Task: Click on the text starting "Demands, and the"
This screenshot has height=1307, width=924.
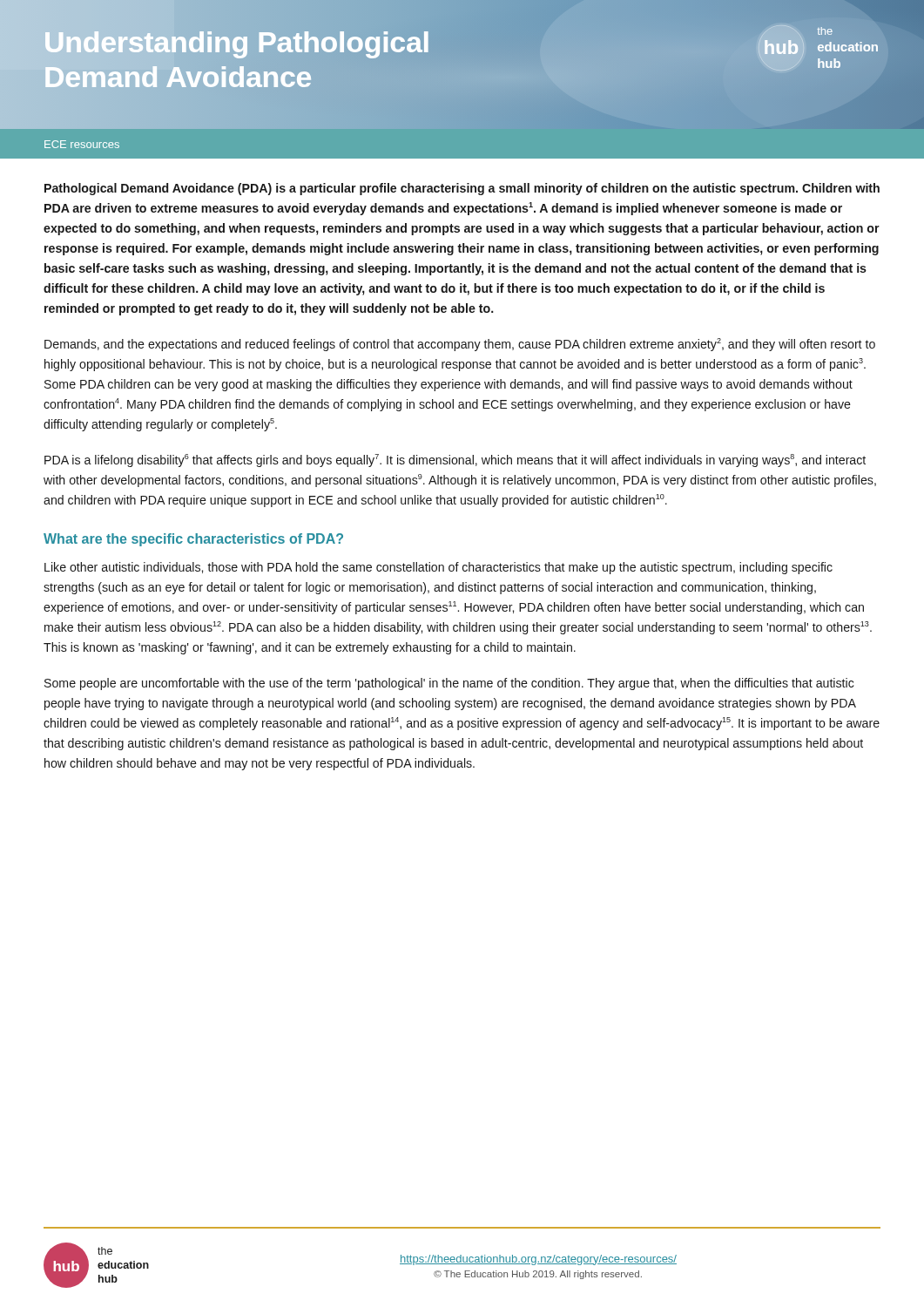Action: pos(460,384)
